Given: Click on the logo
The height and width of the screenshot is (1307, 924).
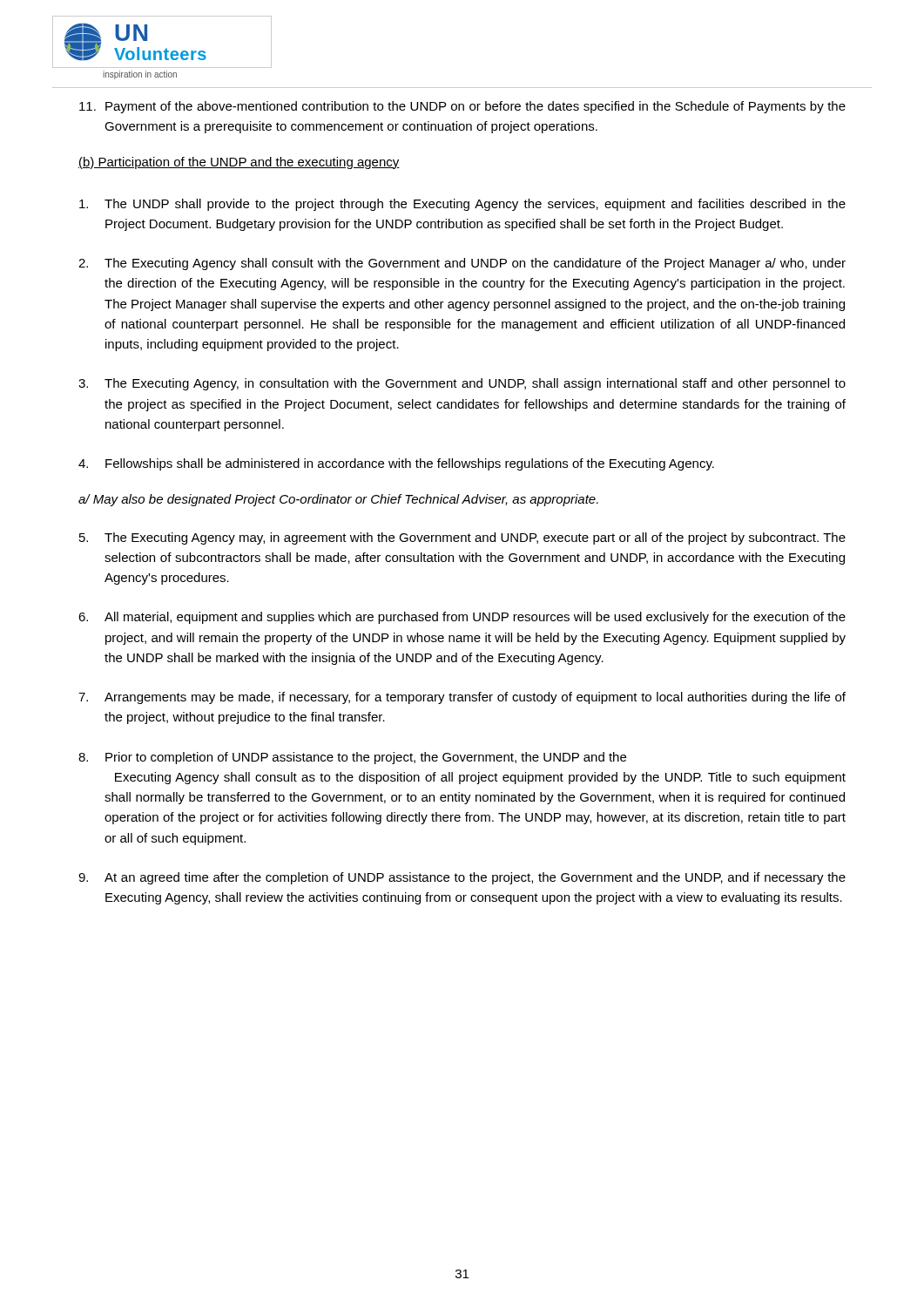Looking at the screenshot, I should point(162,48).
